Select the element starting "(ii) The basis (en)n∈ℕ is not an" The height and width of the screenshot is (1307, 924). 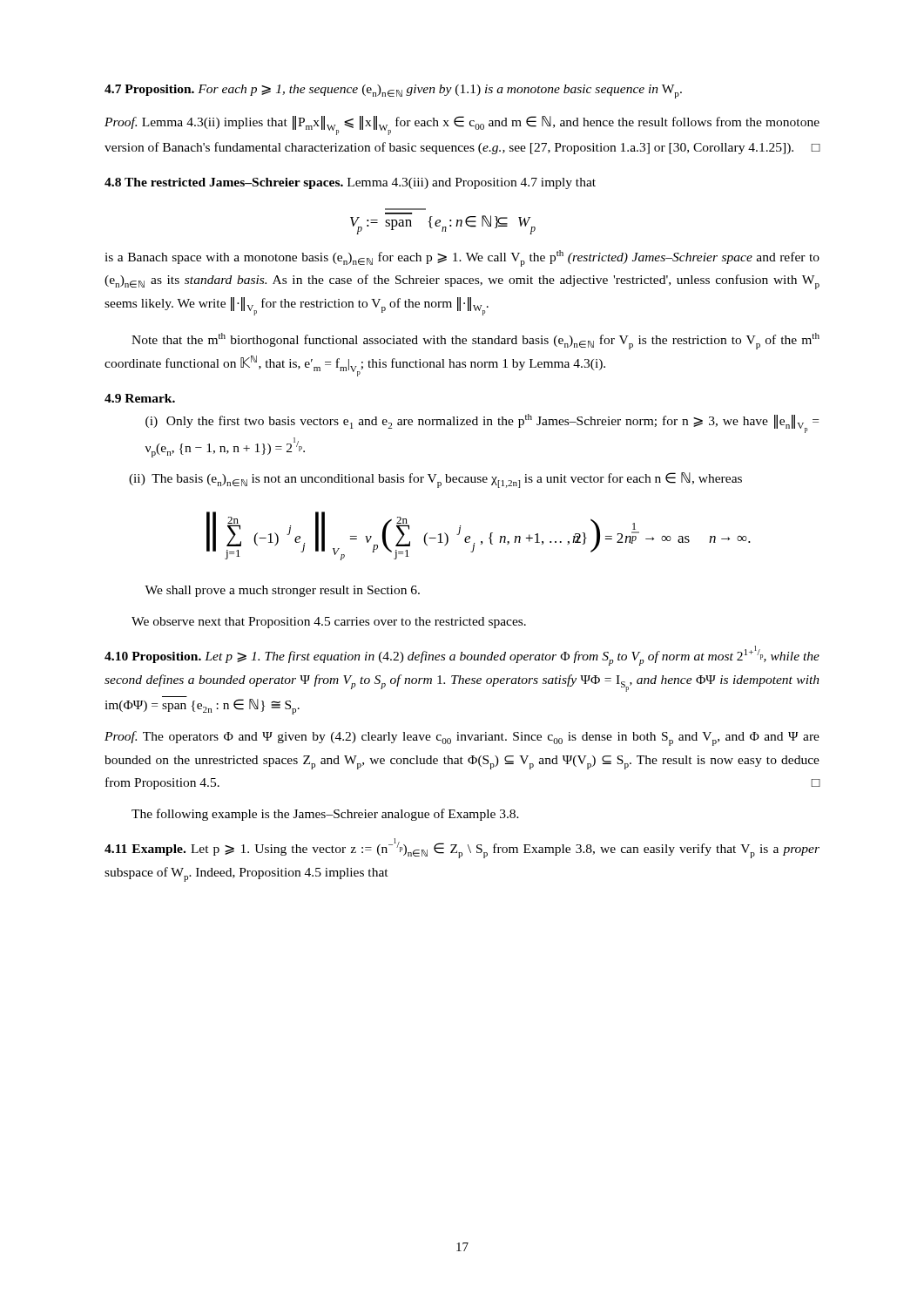[436, 479]
